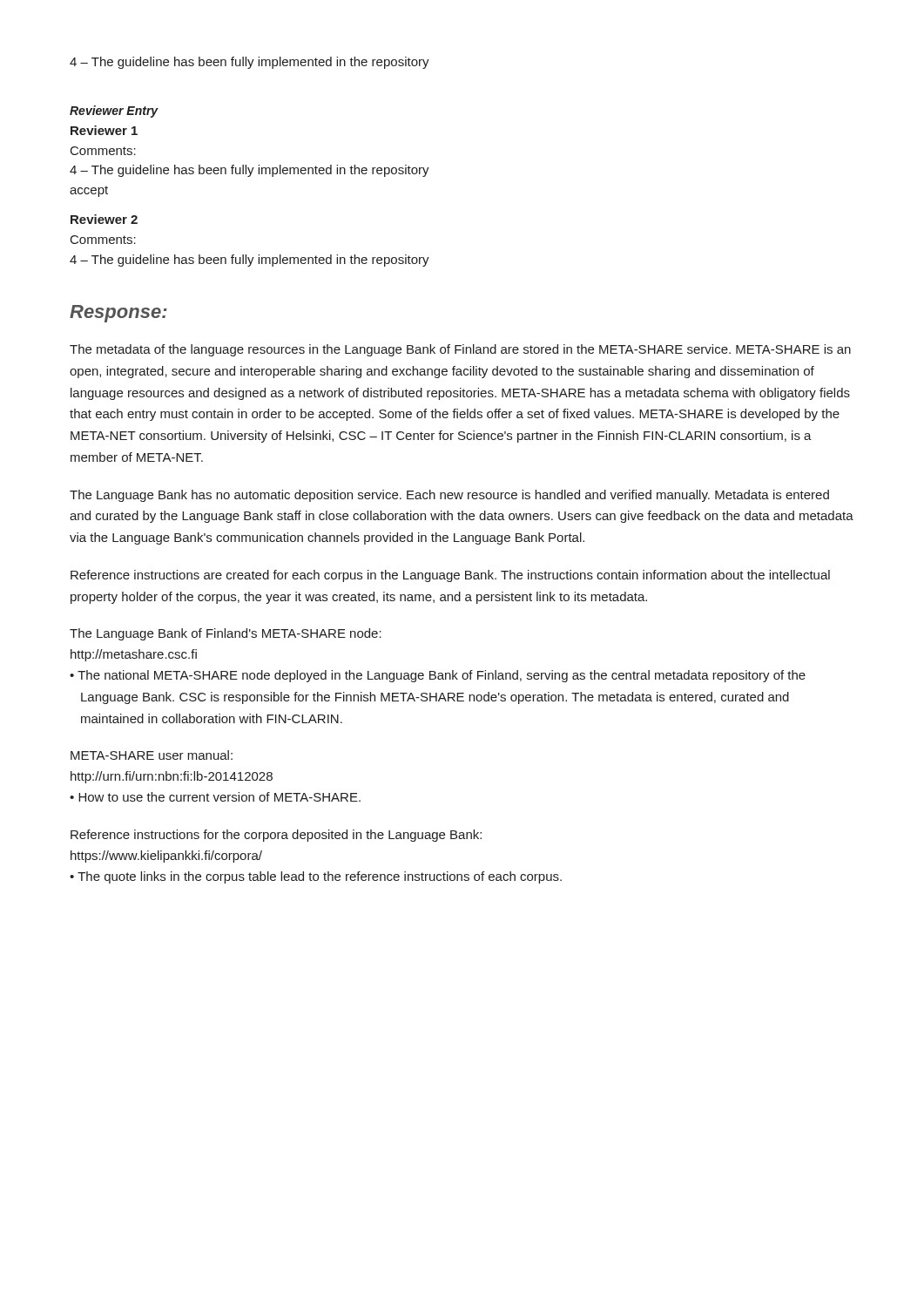Where does it say "Reviewer Entry"?

pyautogui.click(x=114, y=110)
